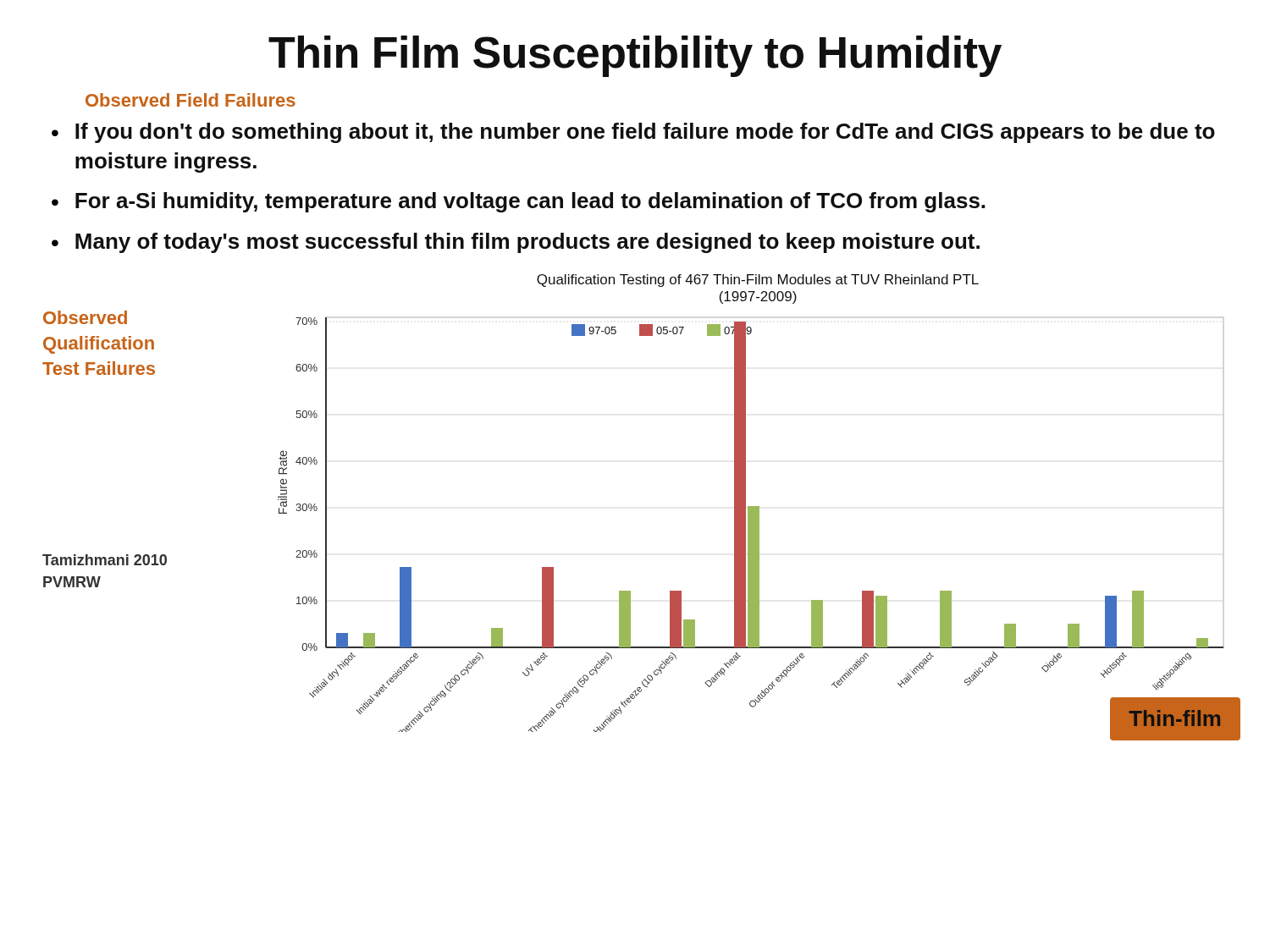Click on the title that says "Thin Film Susceptibility to Humidity"
1270x952 pixels.
tap(635, 52)
